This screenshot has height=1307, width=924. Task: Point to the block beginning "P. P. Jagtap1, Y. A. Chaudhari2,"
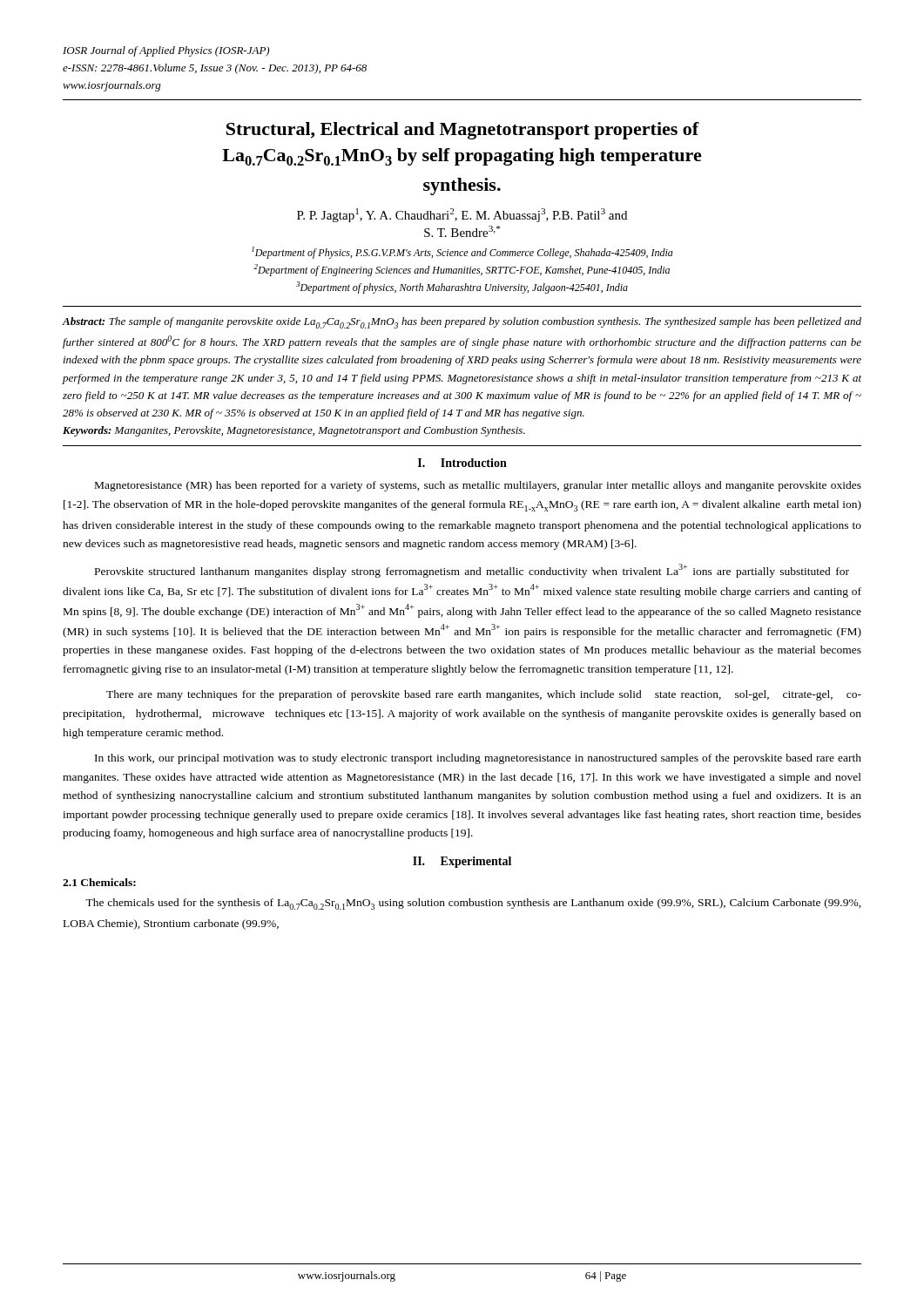point(462,223)
